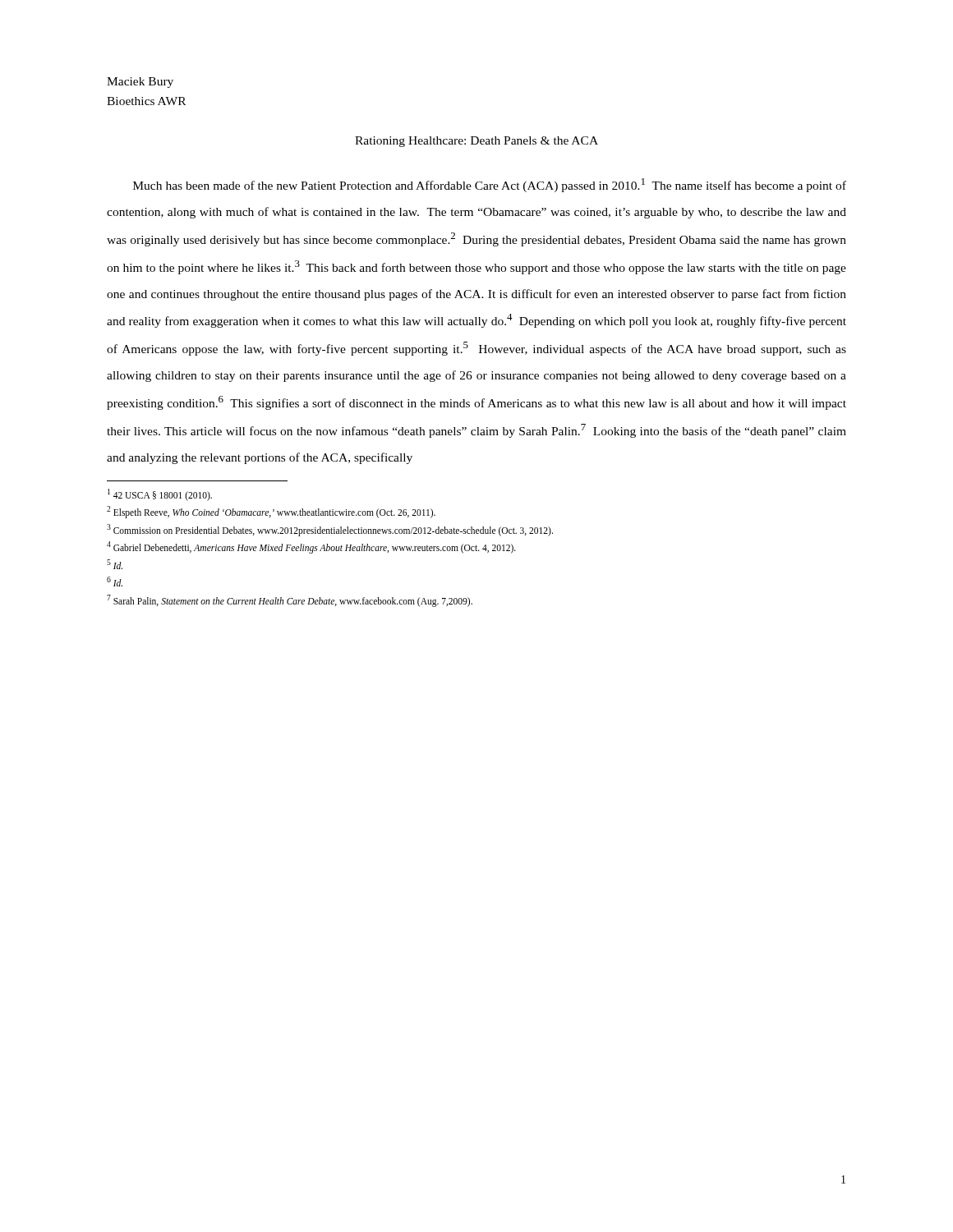Screen dimensions: 1232x953
Task: Find the block on this page that starts "4 Gabriel Debenedetti,"
Action: [311, 546]
